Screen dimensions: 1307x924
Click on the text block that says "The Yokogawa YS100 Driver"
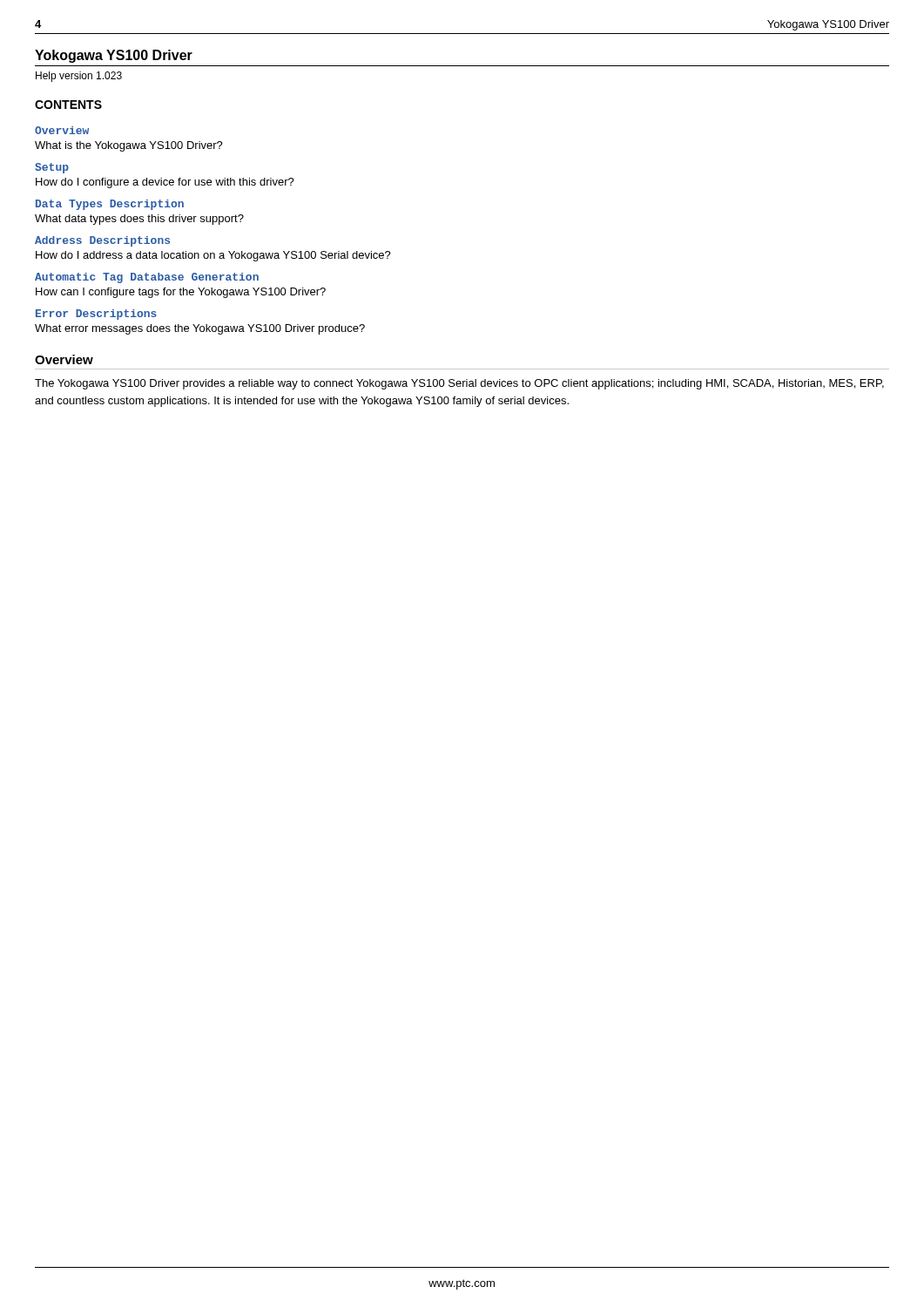coord(460,391)
